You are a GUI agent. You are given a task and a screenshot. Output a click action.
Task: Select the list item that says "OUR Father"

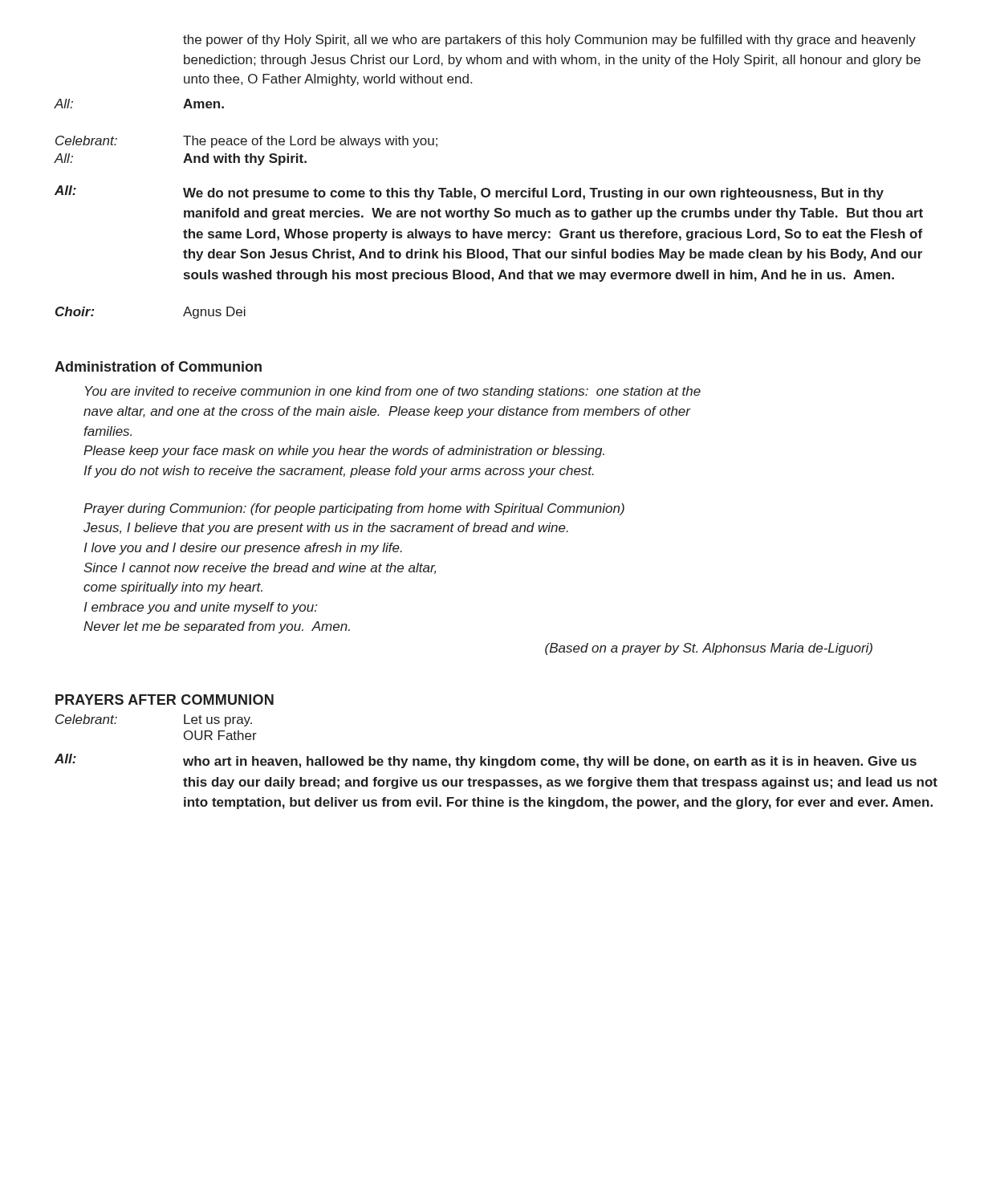pos(220,736)
